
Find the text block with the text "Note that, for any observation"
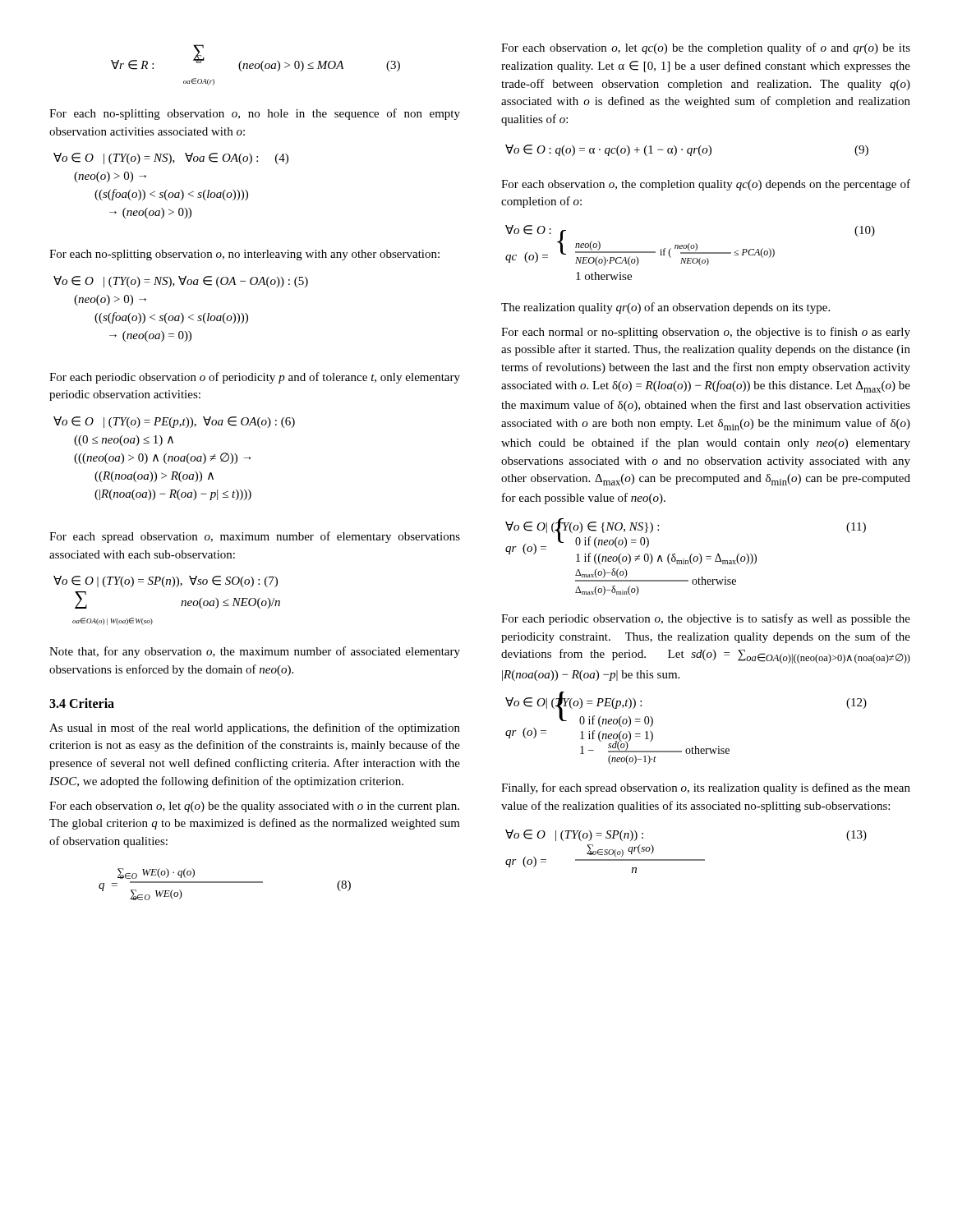tap(255, 661)
